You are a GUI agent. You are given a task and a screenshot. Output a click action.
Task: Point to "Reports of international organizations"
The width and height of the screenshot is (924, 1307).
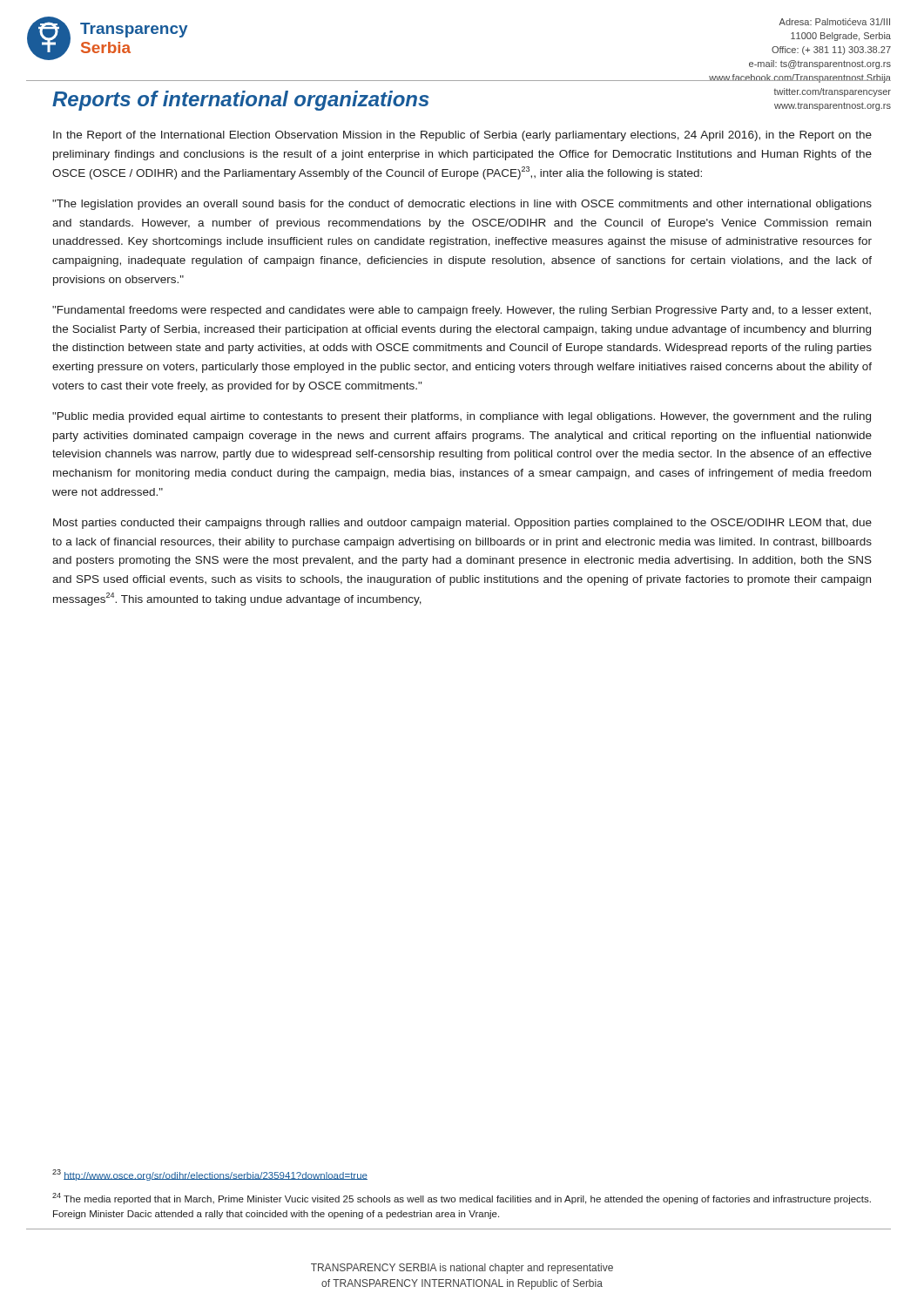coord(246,99)
